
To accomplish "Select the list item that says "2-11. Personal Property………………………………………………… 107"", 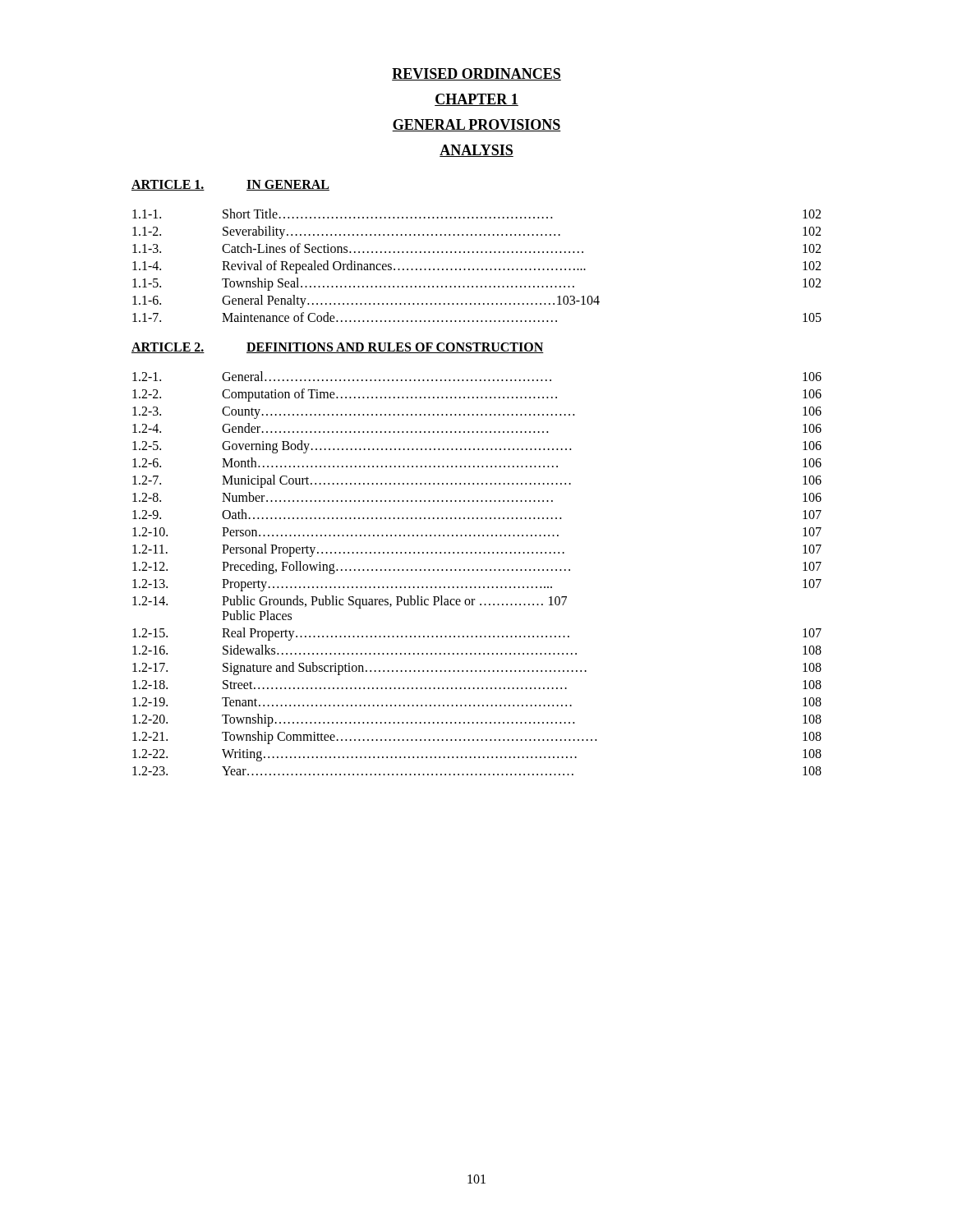I will click(476, 549).
